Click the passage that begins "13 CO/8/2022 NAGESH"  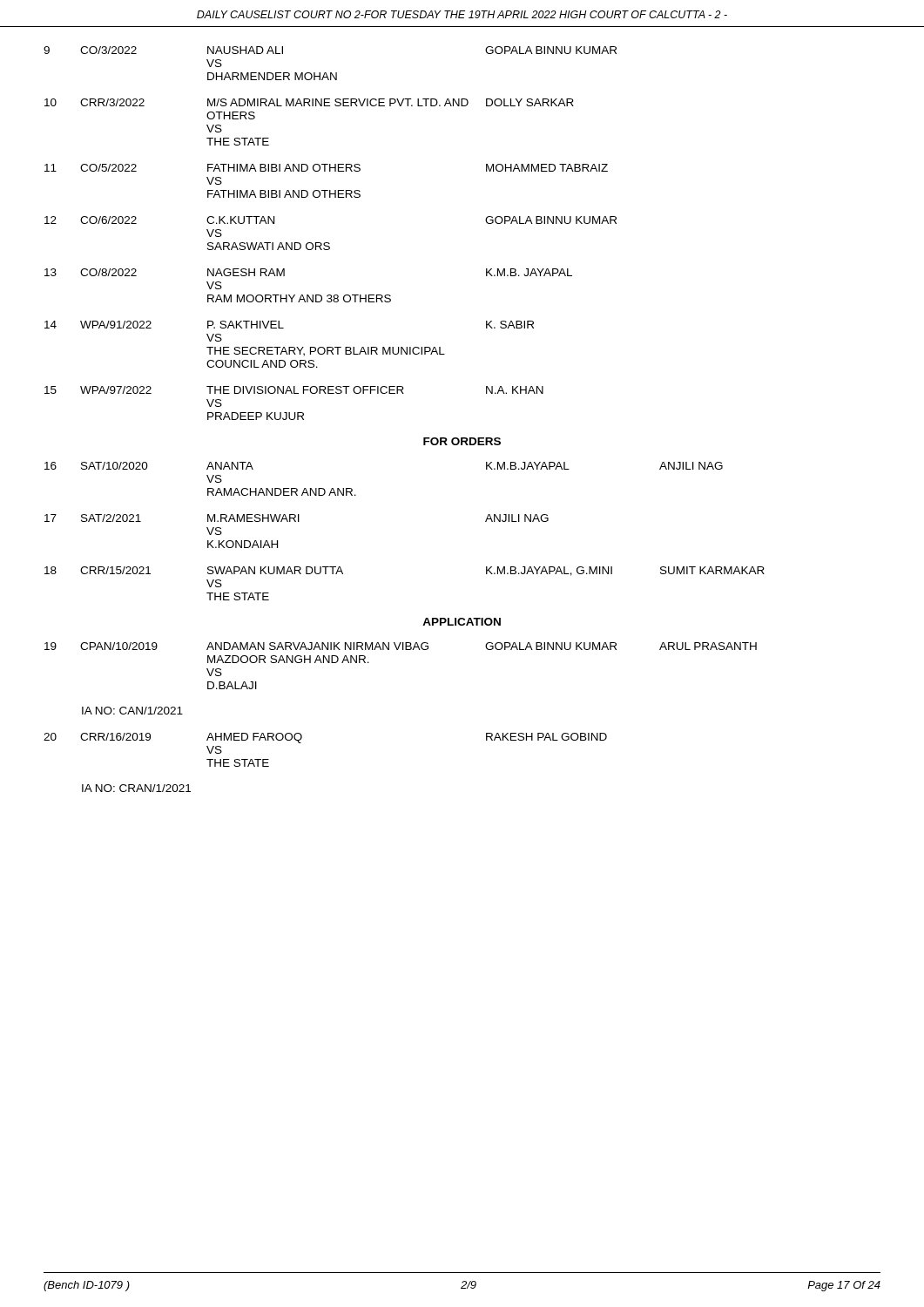[x=115, y=272]
